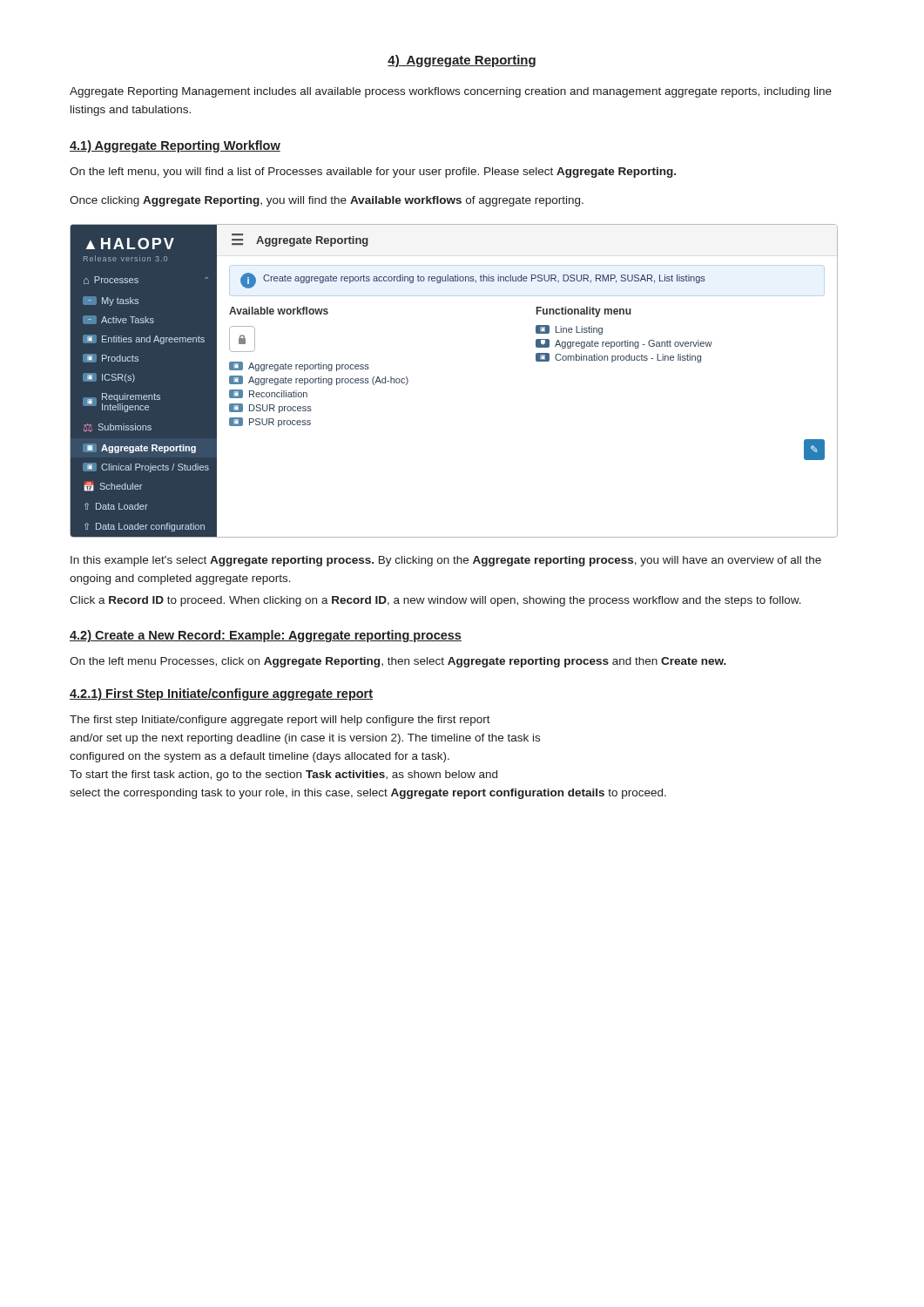Locate the text starting "On the left menu, you will find"
Screen dimensions: 1307x924
[373, 171]
